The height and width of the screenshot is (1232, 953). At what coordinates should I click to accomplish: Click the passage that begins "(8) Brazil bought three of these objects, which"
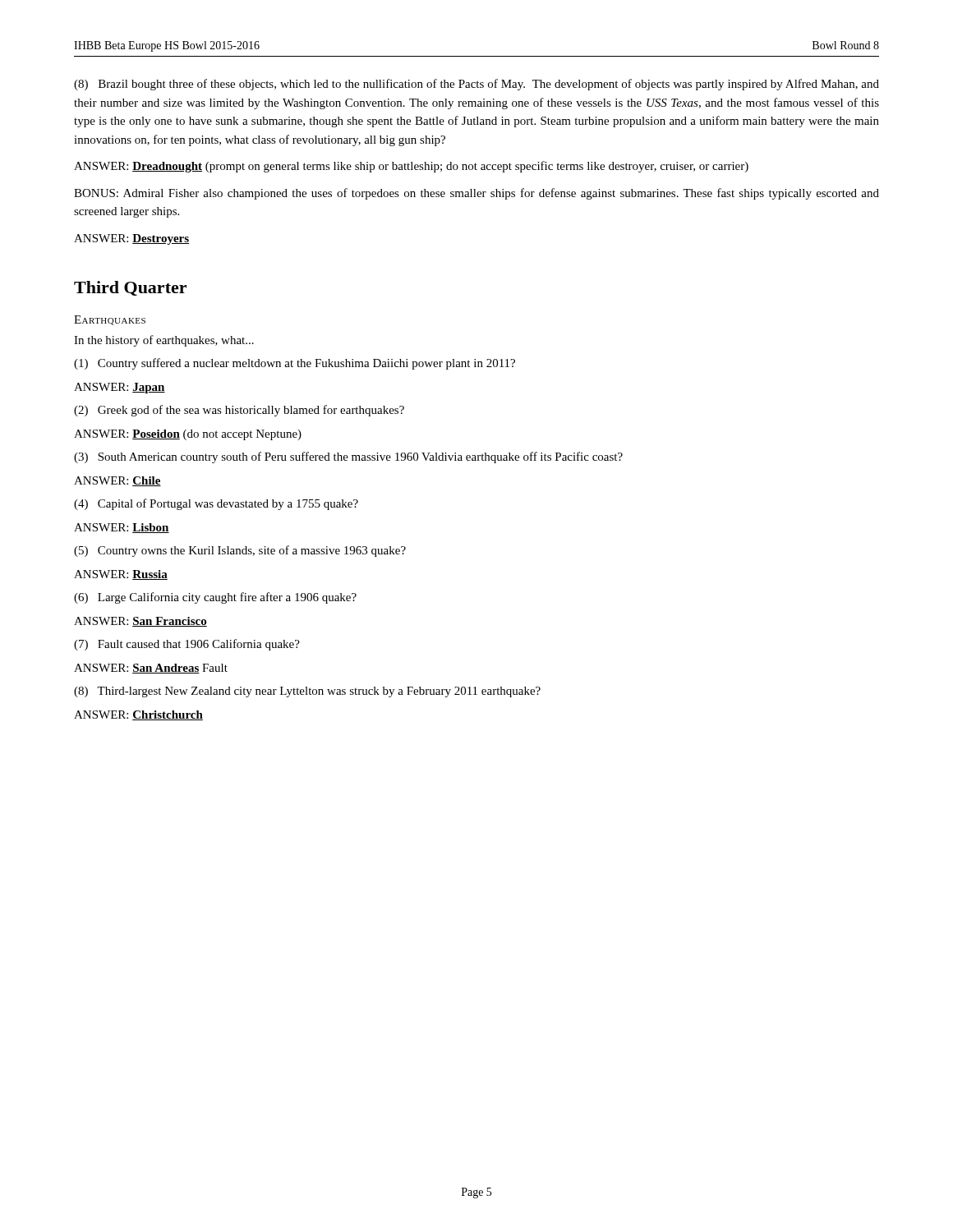476,111
